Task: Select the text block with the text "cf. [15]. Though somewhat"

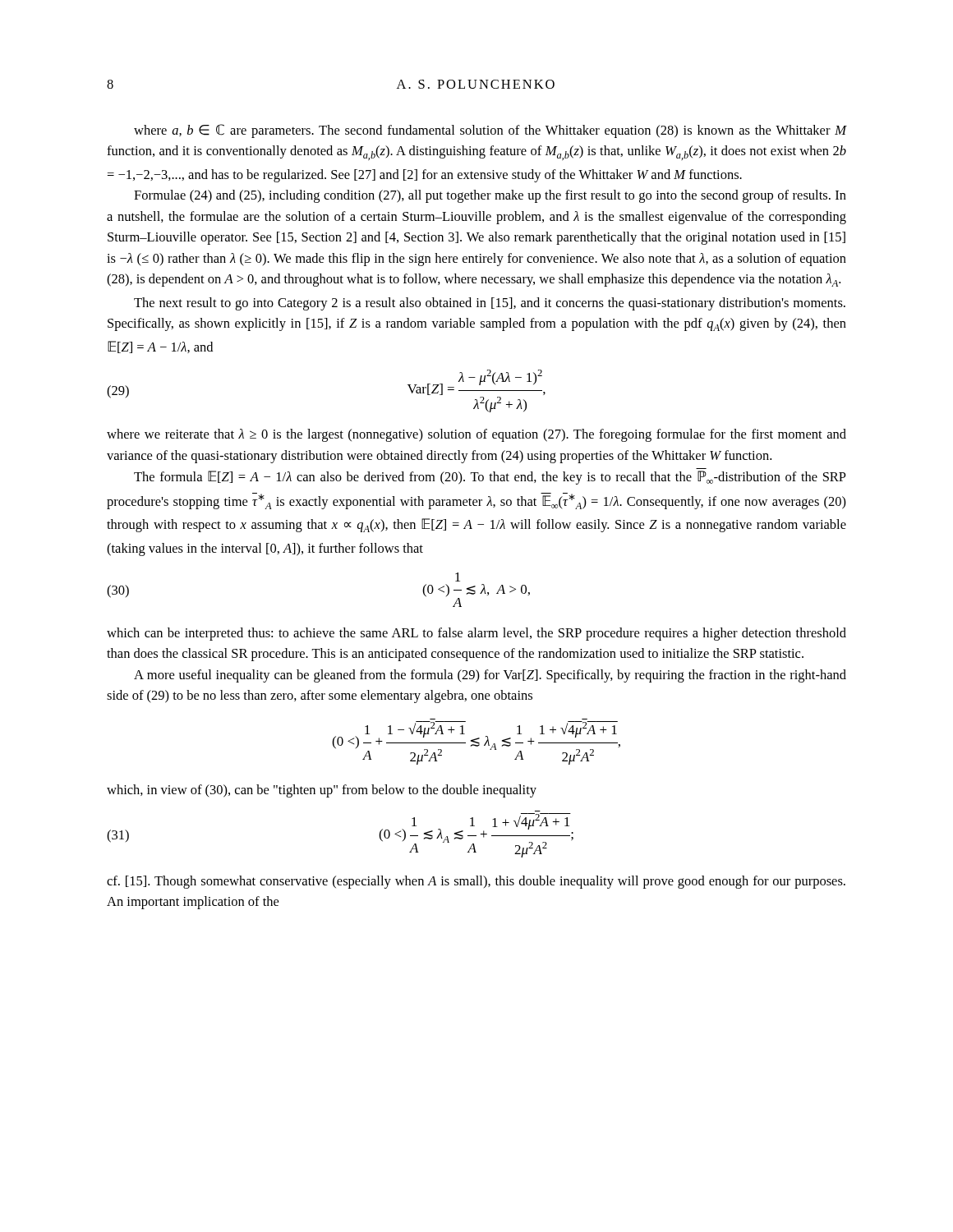Action: coord(476,891)
